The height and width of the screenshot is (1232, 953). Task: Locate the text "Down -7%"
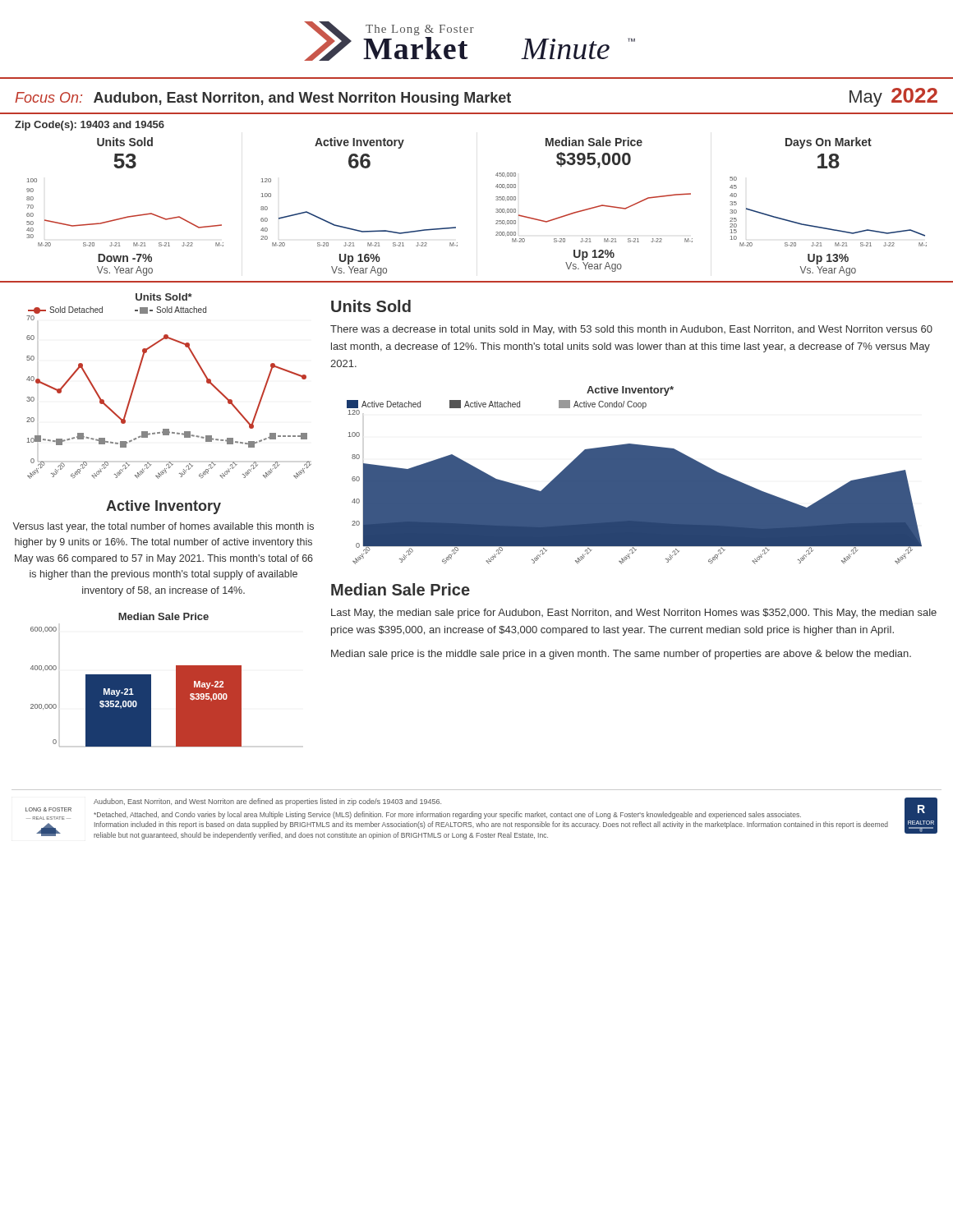[125, 258]
